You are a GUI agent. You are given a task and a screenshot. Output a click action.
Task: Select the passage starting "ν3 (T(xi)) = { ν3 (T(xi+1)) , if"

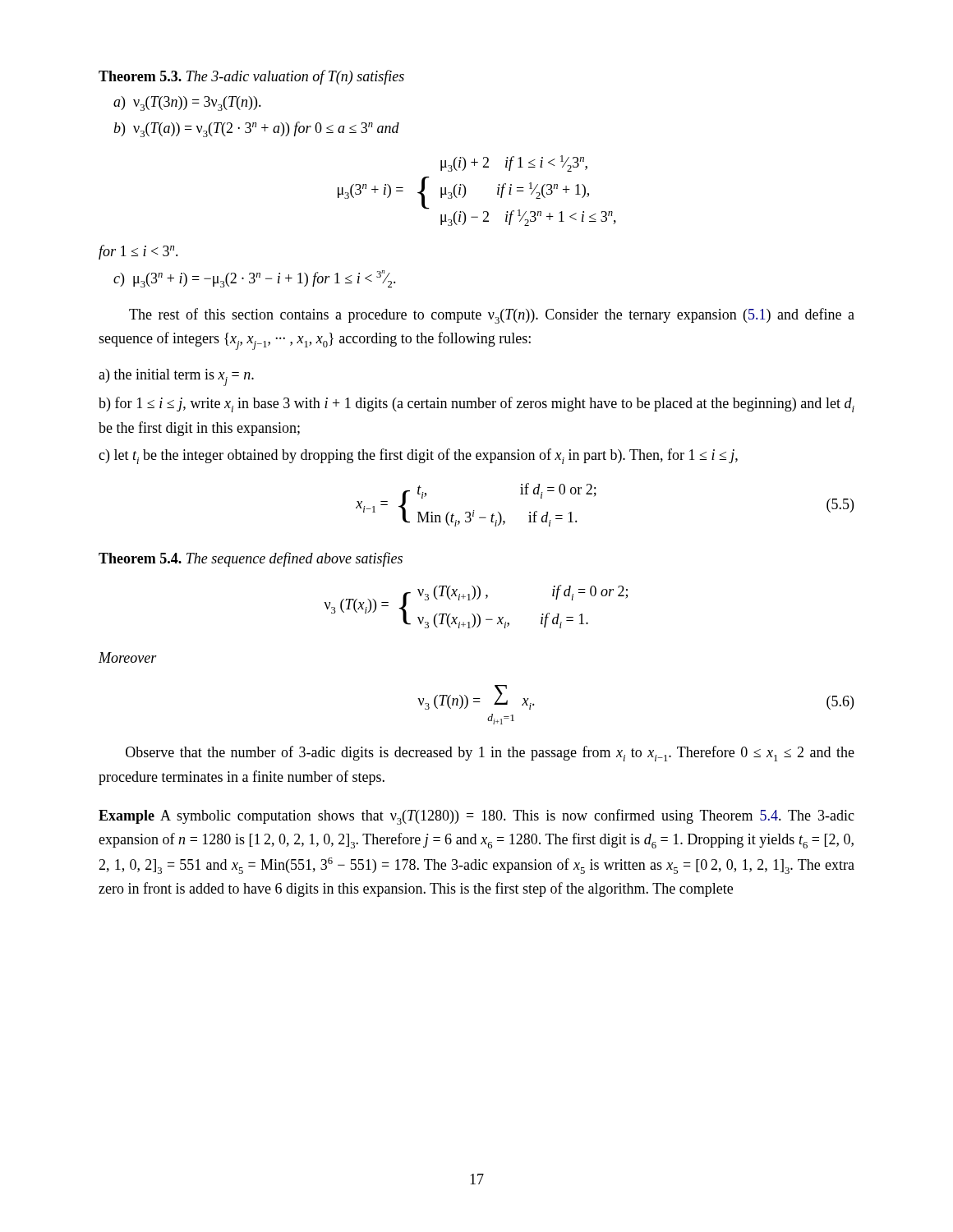(x=476, y=606)
